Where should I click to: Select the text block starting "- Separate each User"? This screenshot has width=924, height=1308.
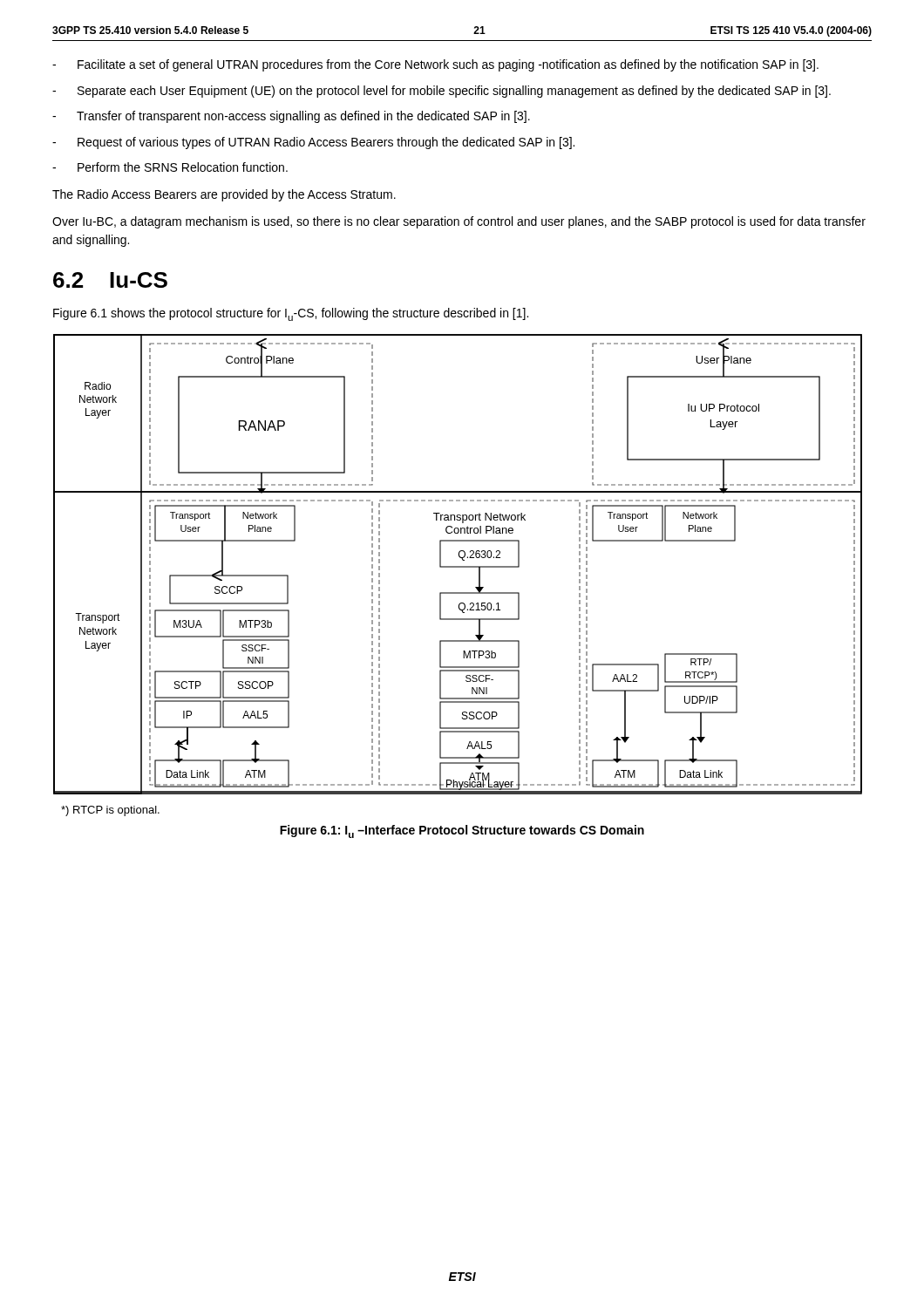[x=462, y=91]
